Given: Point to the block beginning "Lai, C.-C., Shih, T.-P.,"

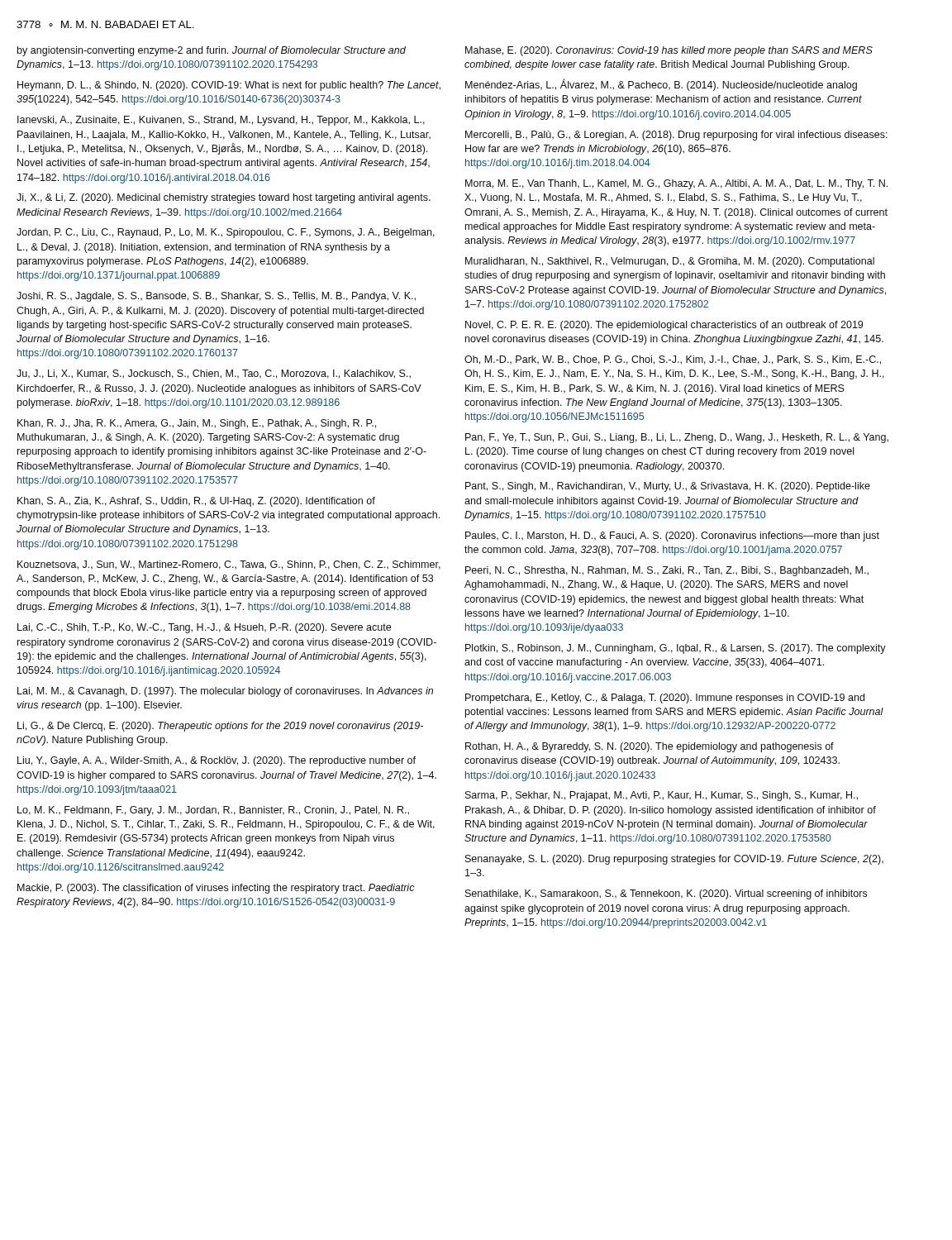Looking at the screenshot, I should 227,649.
